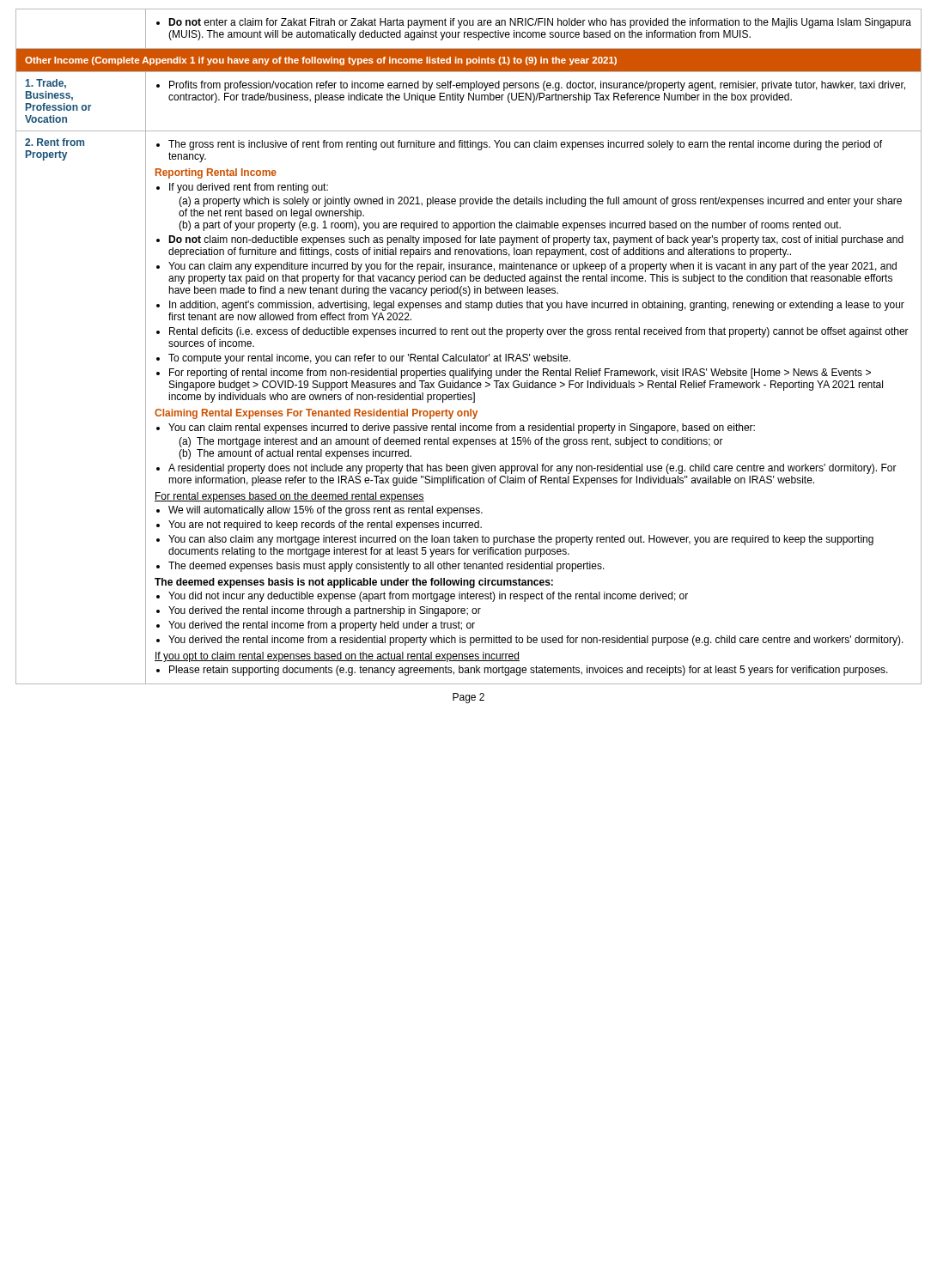Viewport: 937px width, 1288px height.
Task: Point to the block beginning "In addition, agent's commission, advertising,"
Action: [533, 311]
